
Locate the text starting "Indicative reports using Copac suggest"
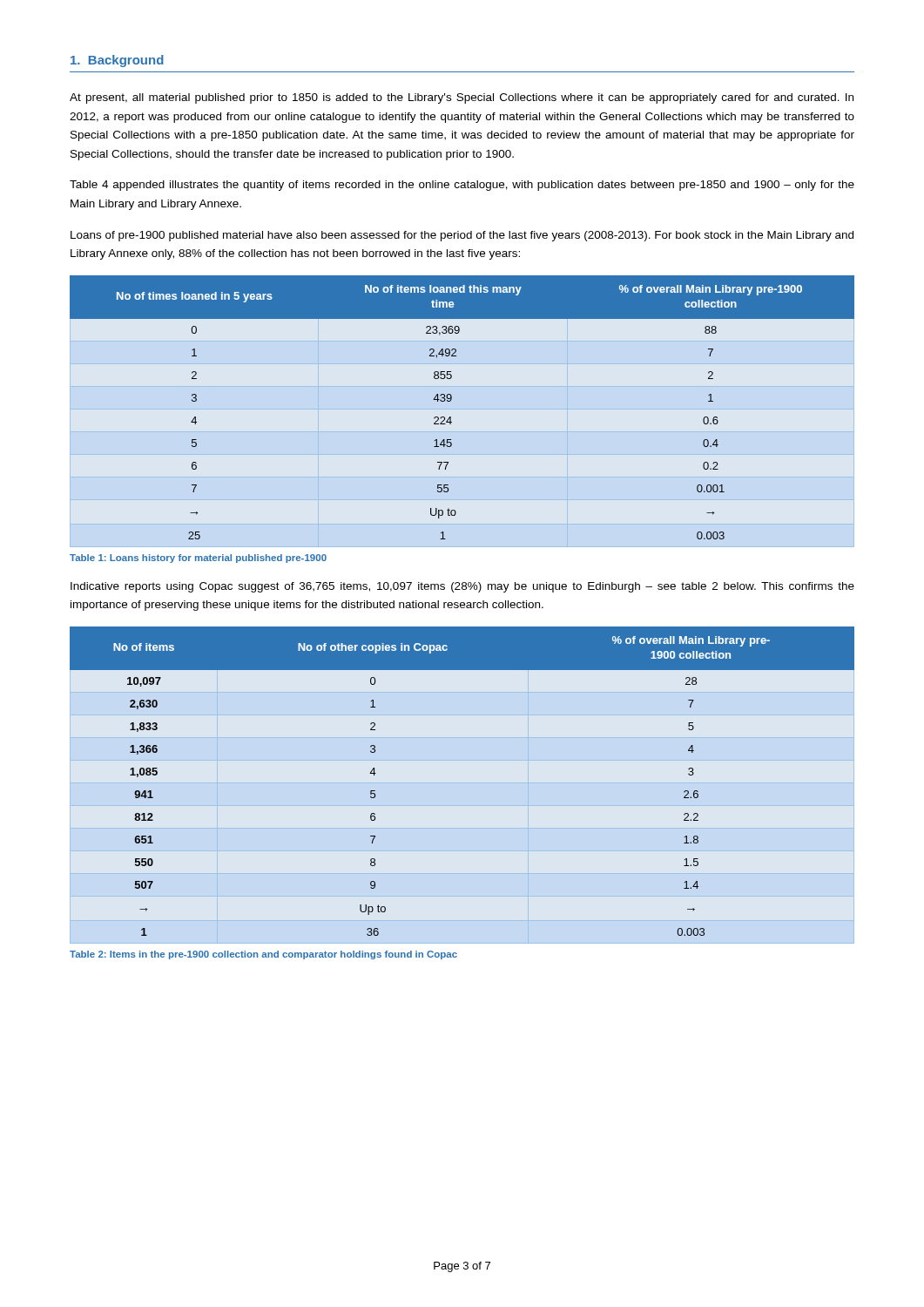pos(462,595)
